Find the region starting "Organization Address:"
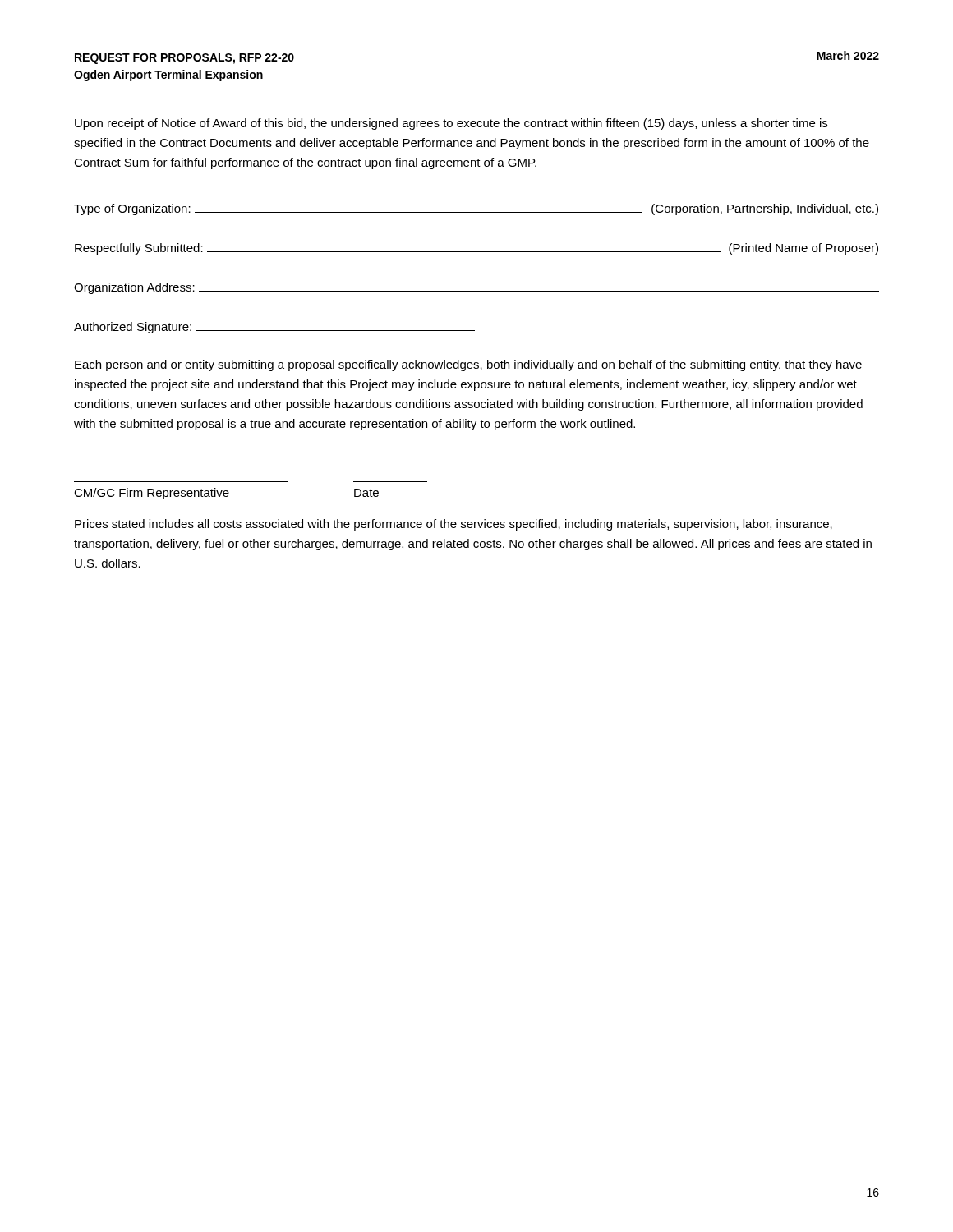This screenshot has height=1232, width=953. pos(476,285)
